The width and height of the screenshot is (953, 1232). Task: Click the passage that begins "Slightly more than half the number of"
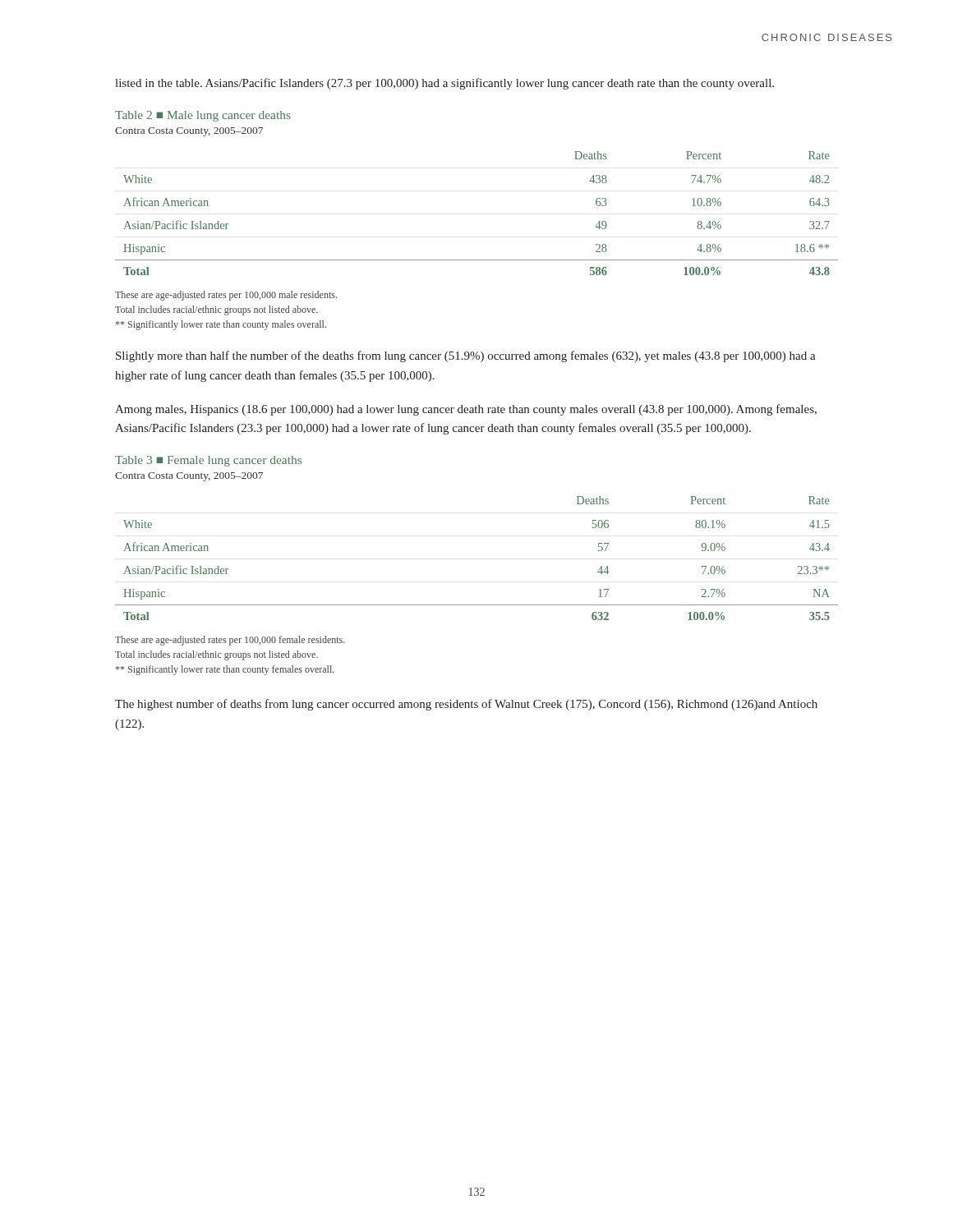[x=465, y=365]
